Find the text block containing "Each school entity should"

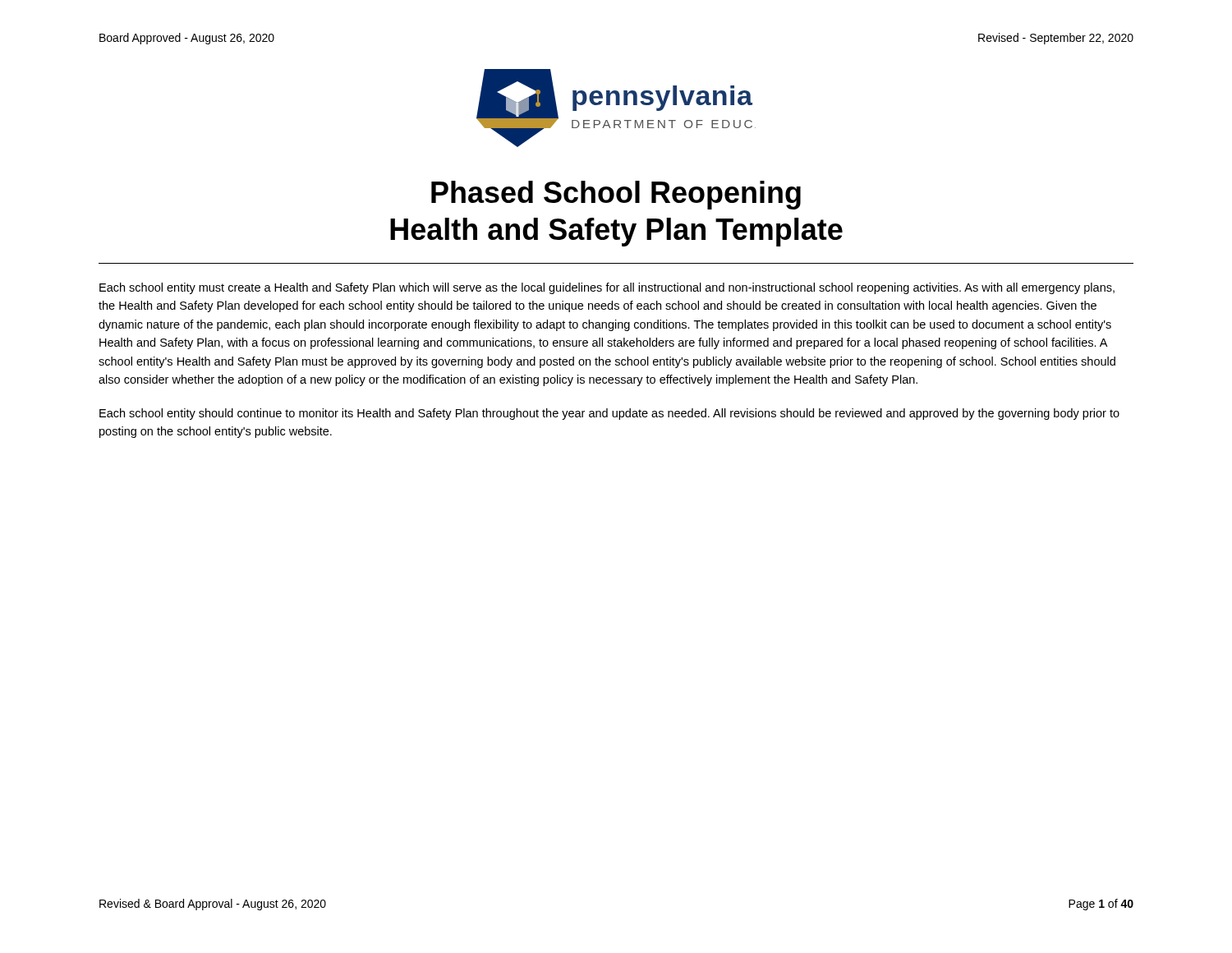[609, 422]
